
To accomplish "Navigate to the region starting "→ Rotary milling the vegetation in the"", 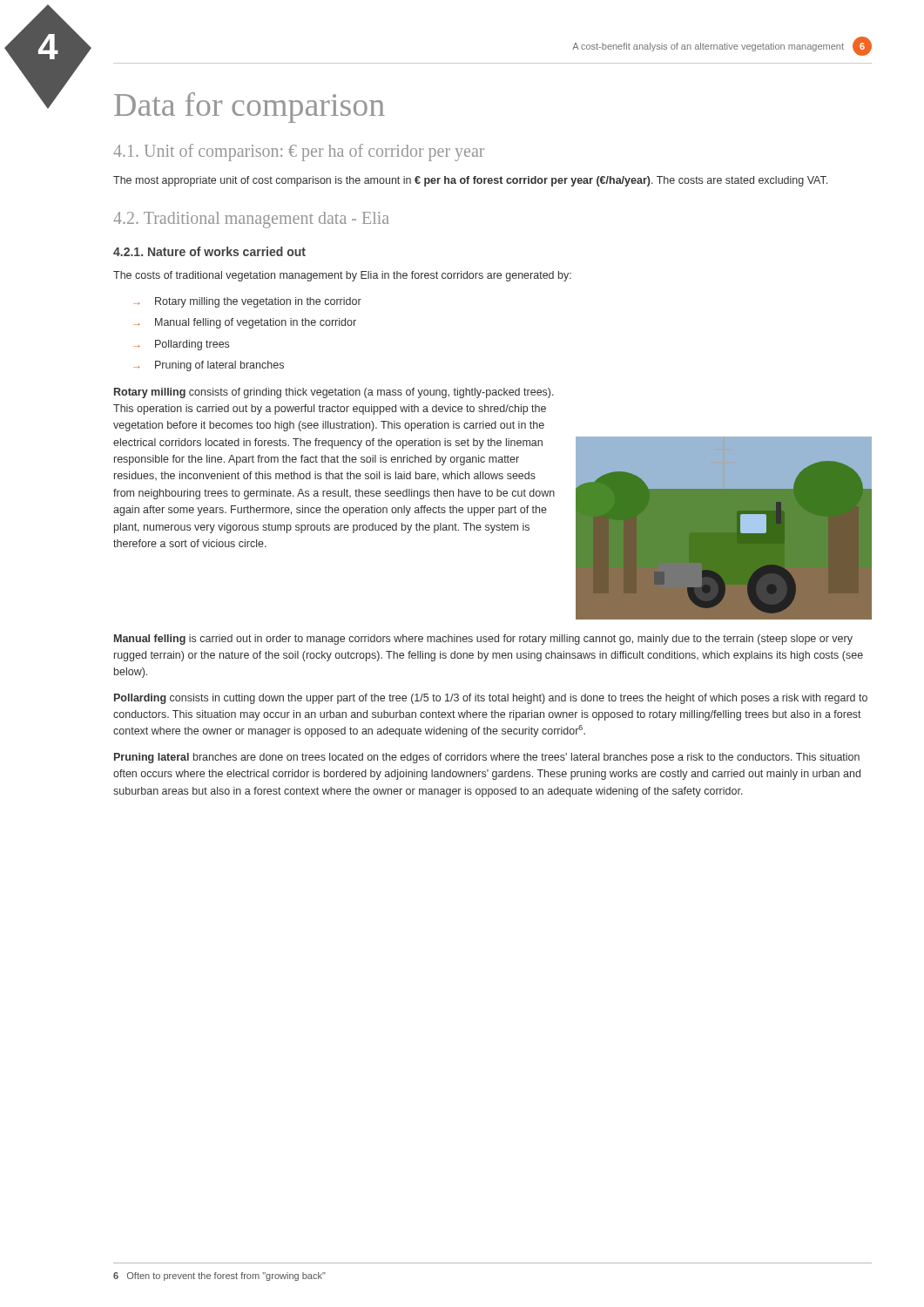I will (246, 302).
